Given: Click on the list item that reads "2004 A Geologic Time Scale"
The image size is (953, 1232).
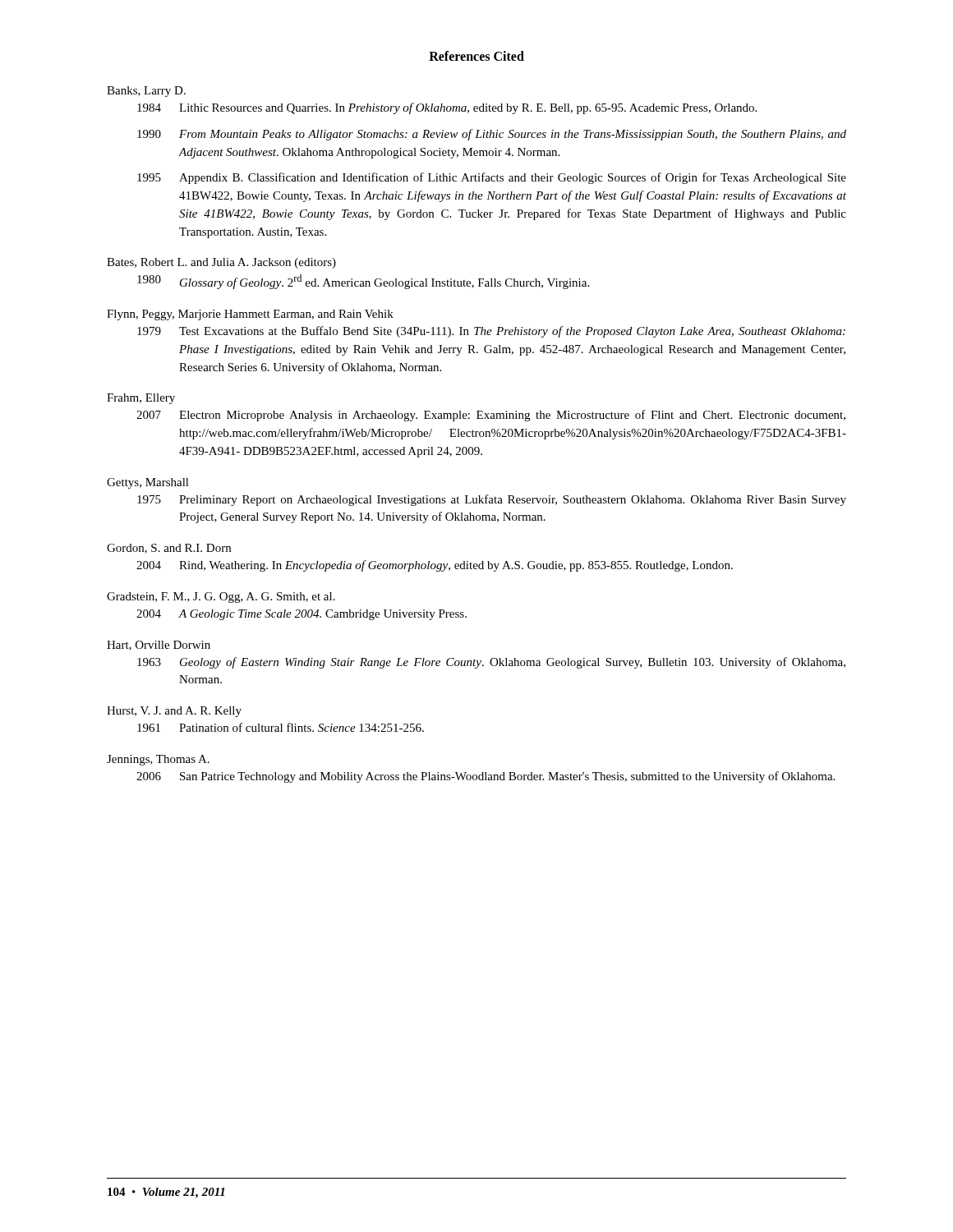Looking at the screenshot, I should pyautogui.click(x=476, y=614).
